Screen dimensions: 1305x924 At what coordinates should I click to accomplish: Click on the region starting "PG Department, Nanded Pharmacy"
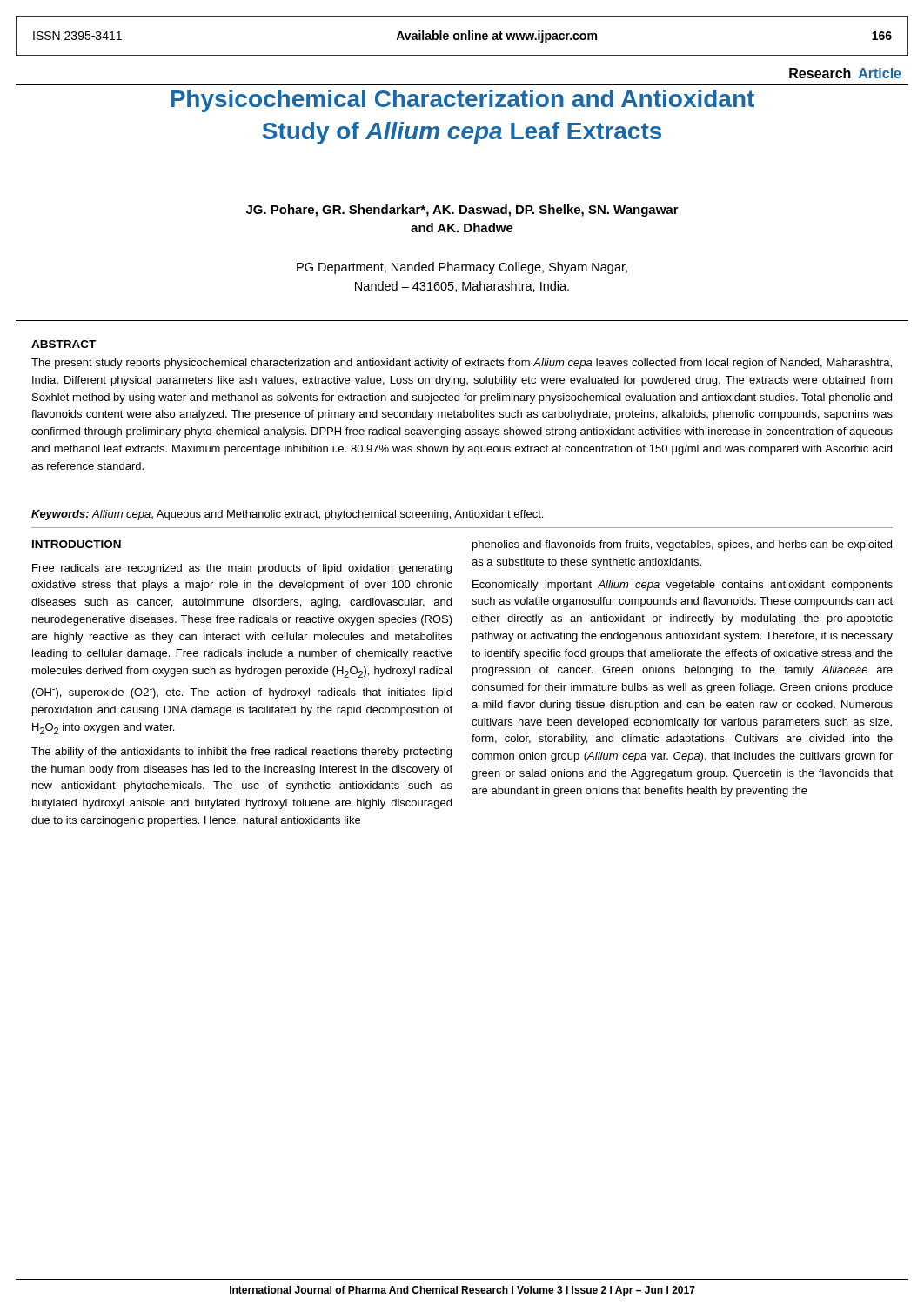point(462,277)
